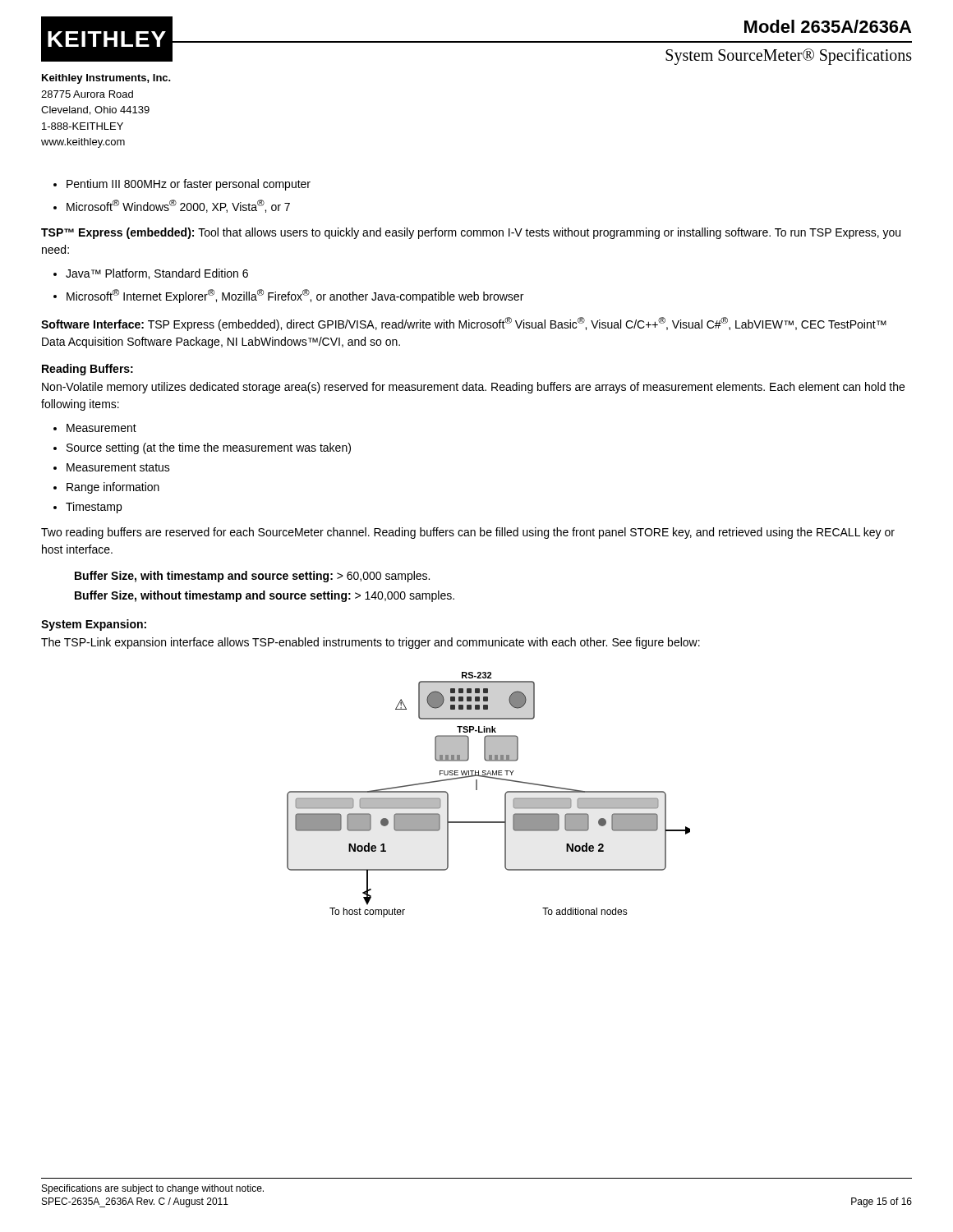Locate the text block with the text "Buffer Size, with timestamp and source"
Image resolution: width=953 pixels, height=1232 pixels.
(265, 586)
